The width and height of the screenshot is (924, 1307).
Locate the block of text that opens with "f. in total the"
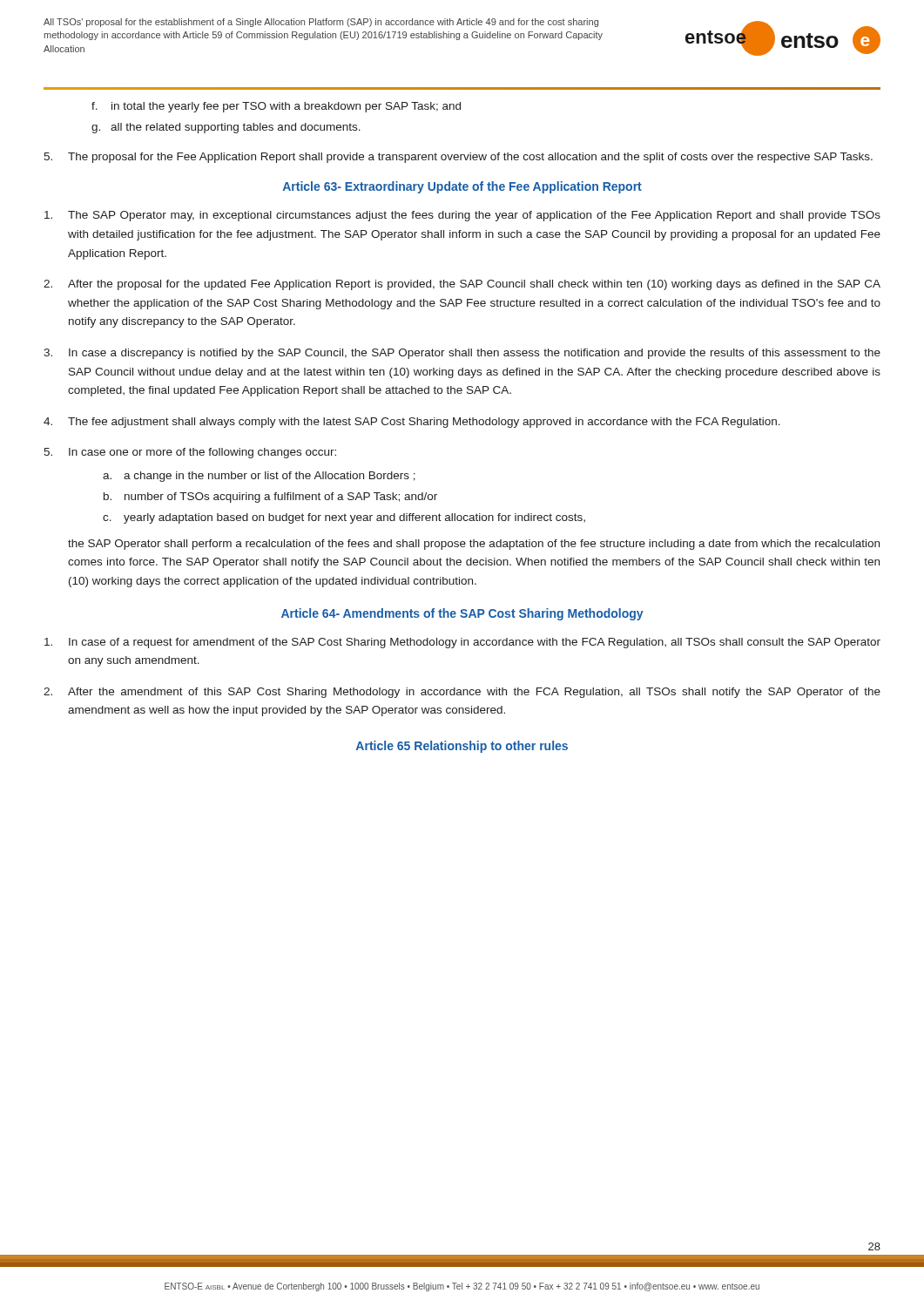(x=277, y=107)
